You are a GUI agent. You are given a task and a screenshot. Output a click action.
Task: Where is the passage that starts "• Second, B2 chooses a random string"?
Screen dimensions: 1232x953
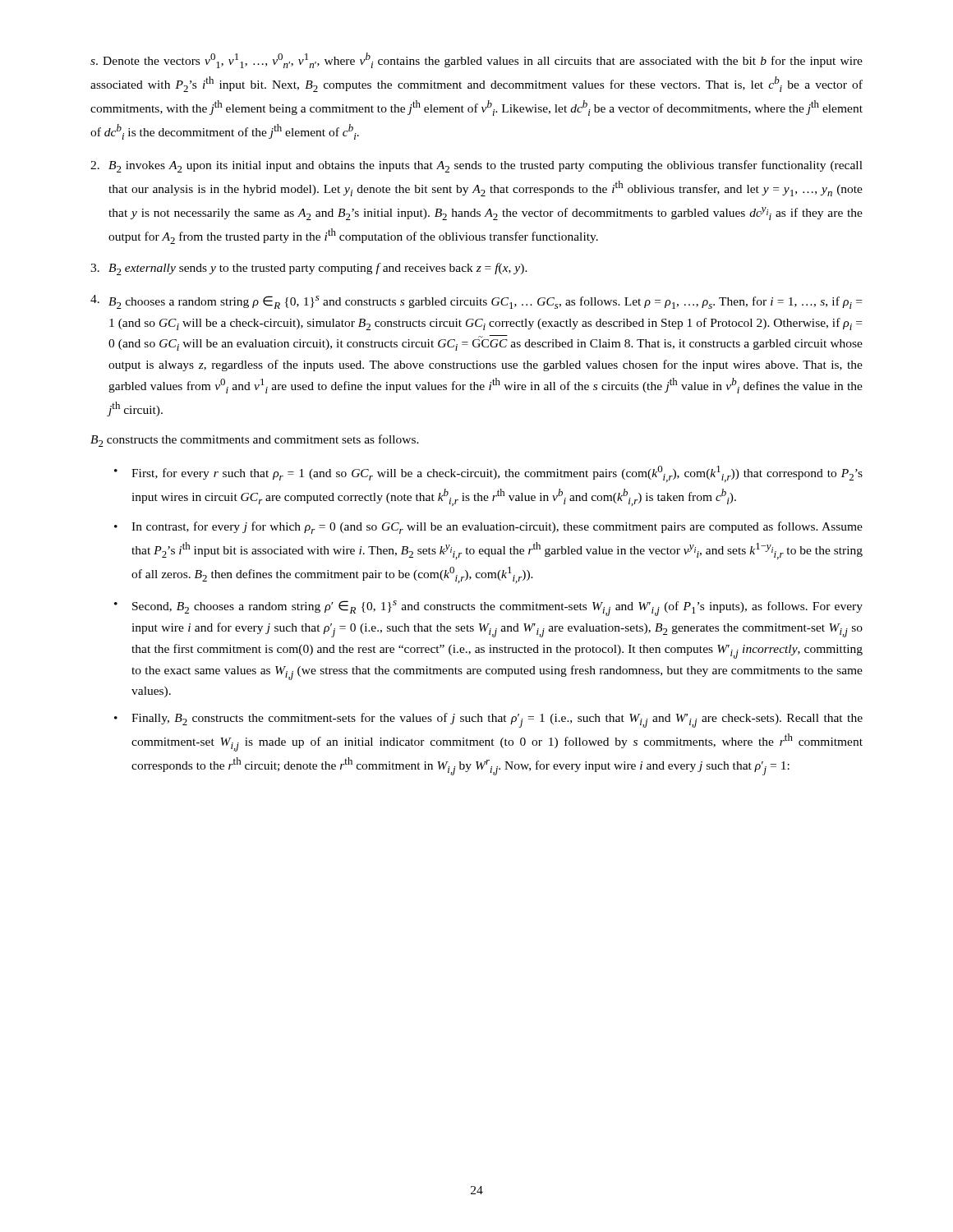coord(488,647)
